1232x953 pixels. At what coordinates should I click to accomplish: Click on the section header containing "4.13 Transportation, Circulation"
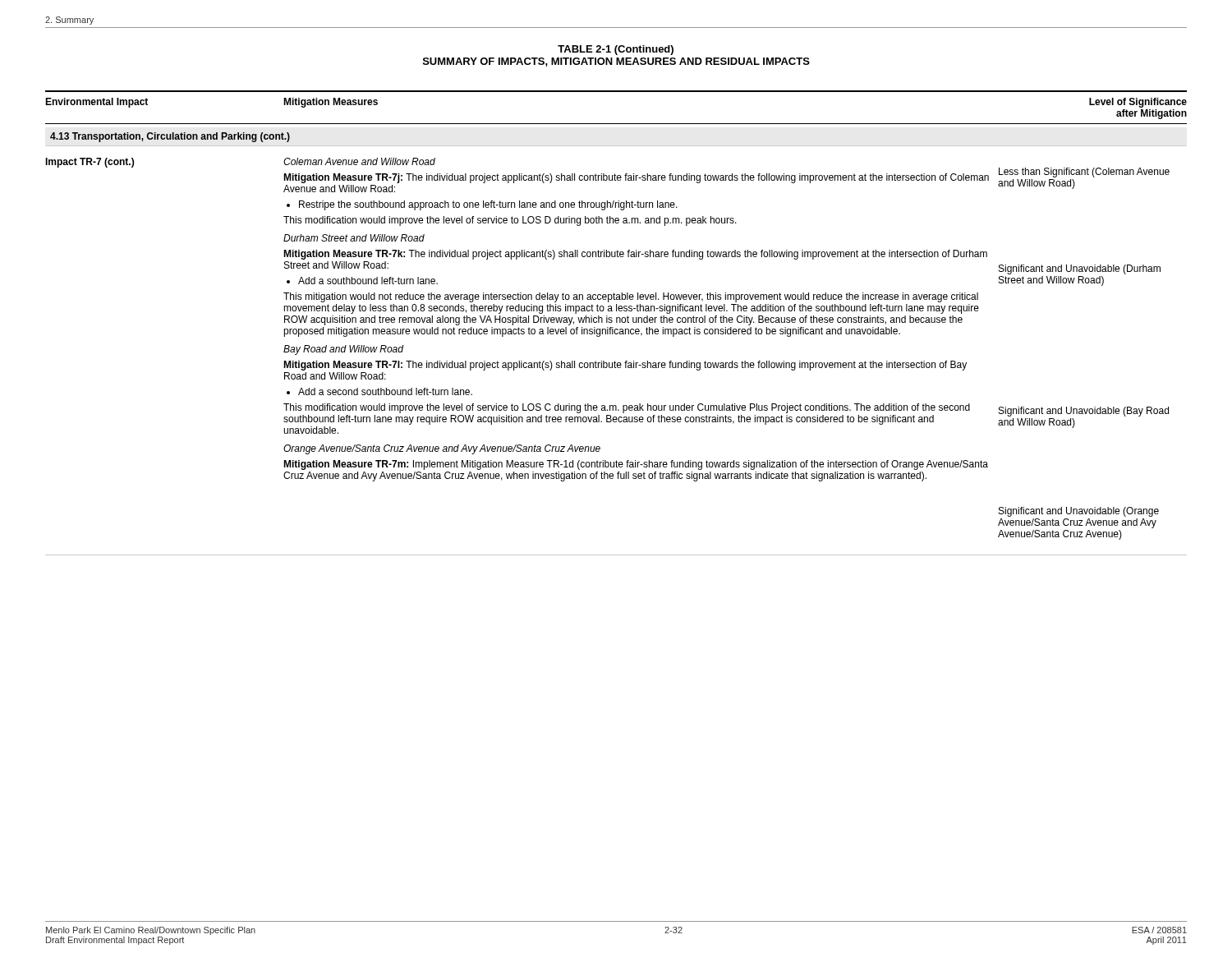(x=170, y=136)
